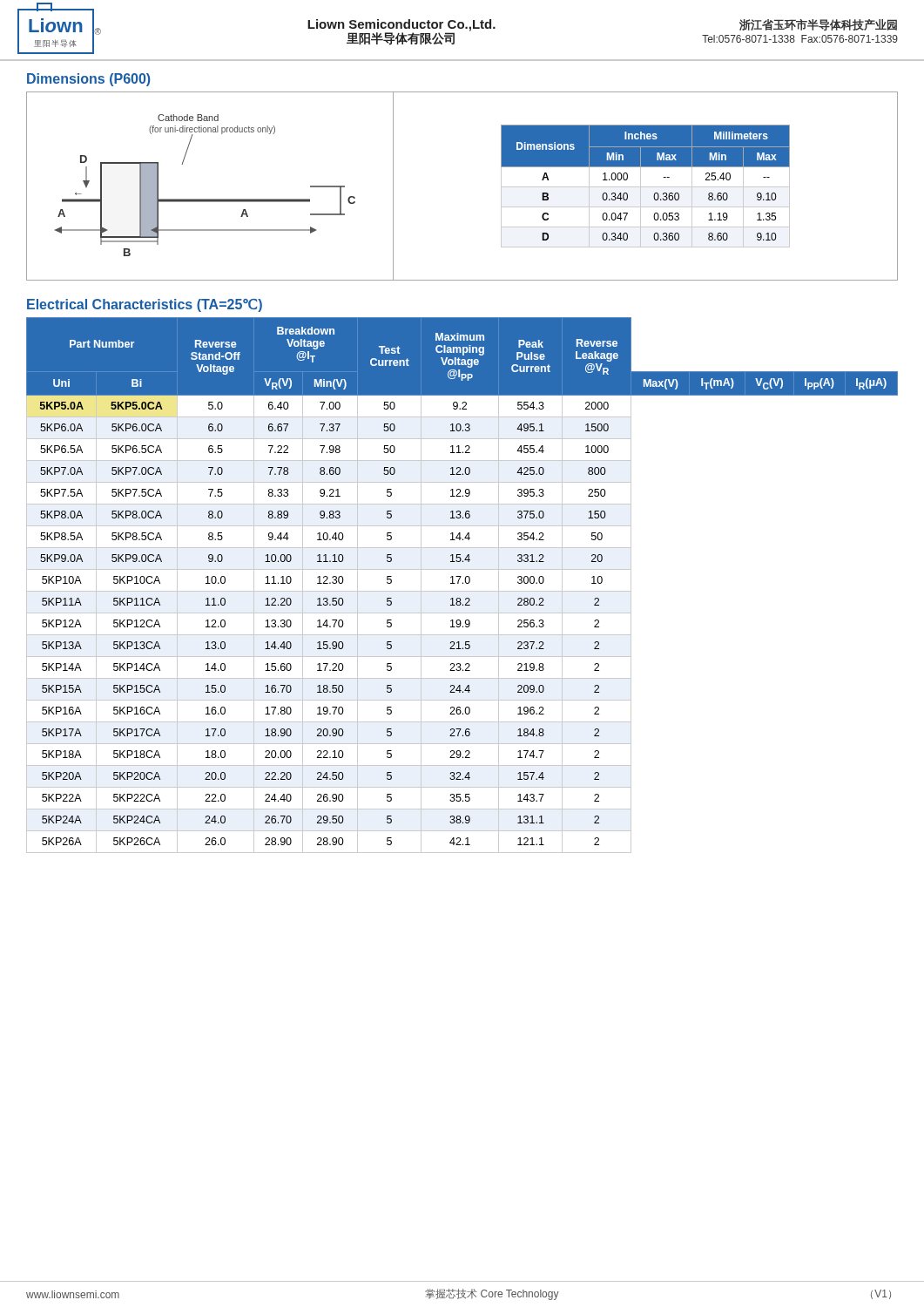This screenshot has width=924, height=1307.
Task: Find the section header that reads "Dimensions (P600)"
Action: tap(88, 79)
